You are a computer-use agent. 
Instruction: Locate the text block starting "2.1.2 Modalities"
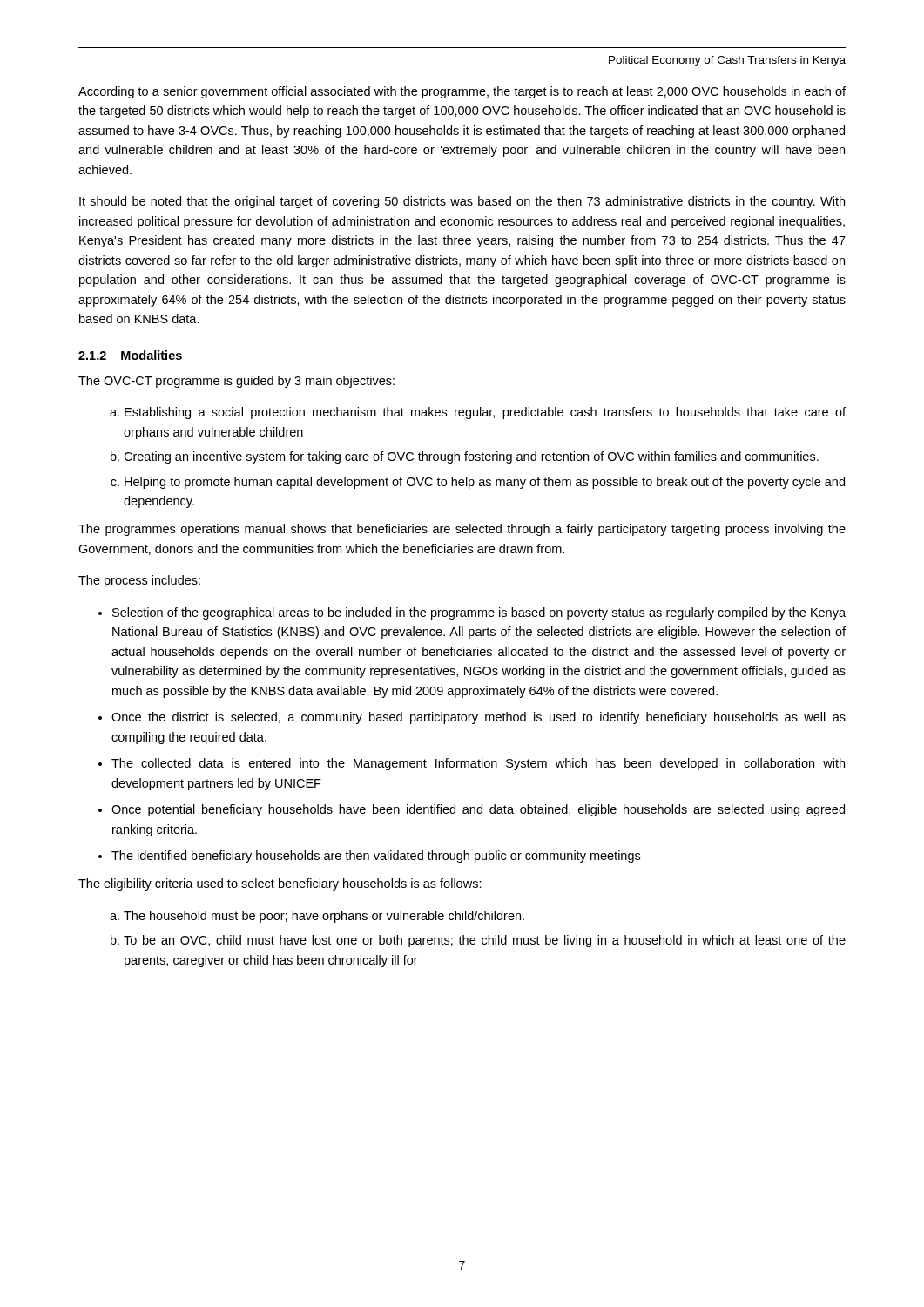click(130, 355)
